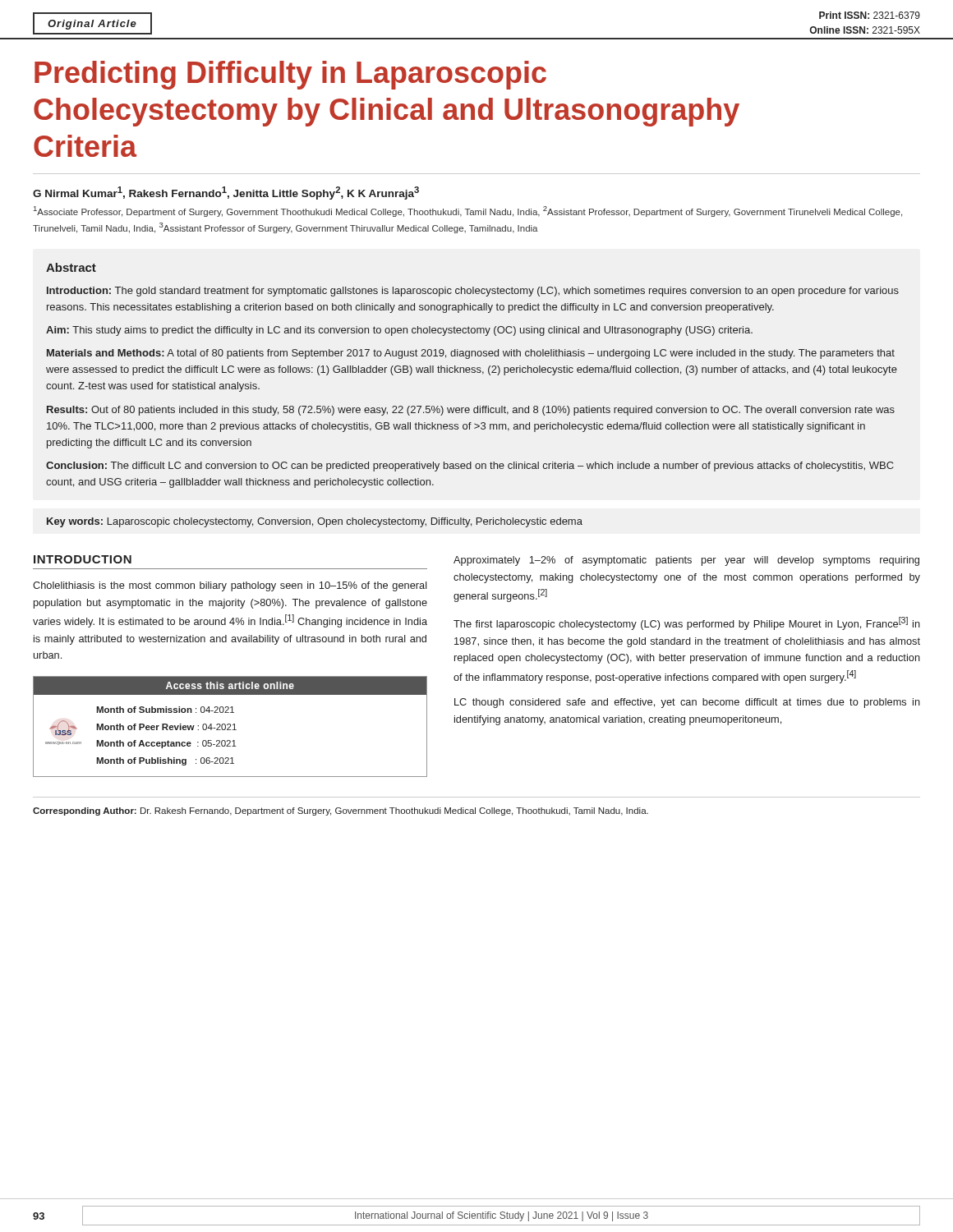Locate the text block containing "1Associate Professor, Department of Surgery, Government Thoothukudi"
This screenshot has width=953, height=1232.
tap(468, 218)
